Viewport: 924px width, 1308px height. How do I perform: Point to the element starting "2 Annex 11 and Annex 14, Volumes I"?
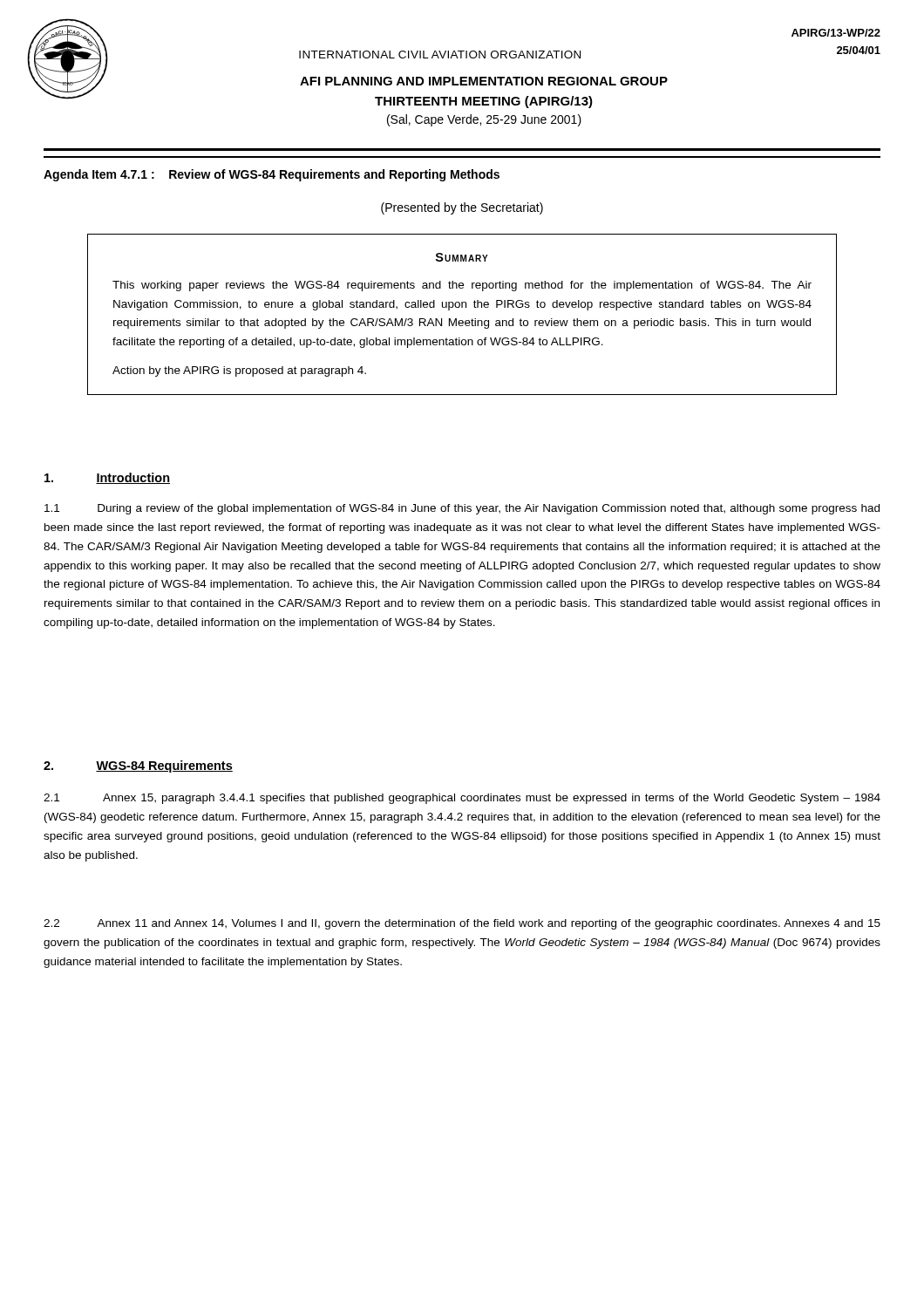(x=462, y=942)
